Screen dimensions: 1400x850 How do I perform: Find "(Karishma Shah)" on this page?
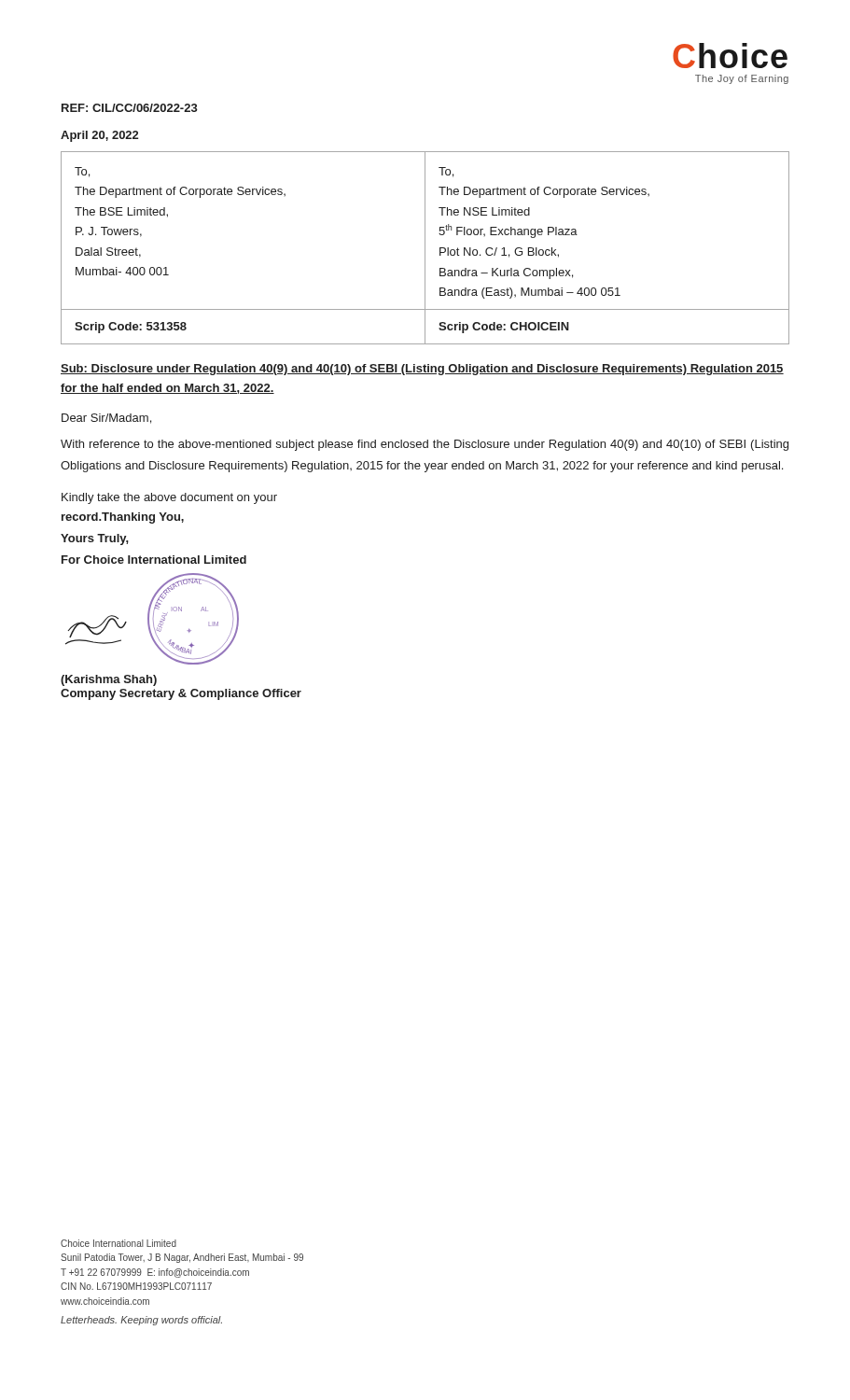[109, 679]
